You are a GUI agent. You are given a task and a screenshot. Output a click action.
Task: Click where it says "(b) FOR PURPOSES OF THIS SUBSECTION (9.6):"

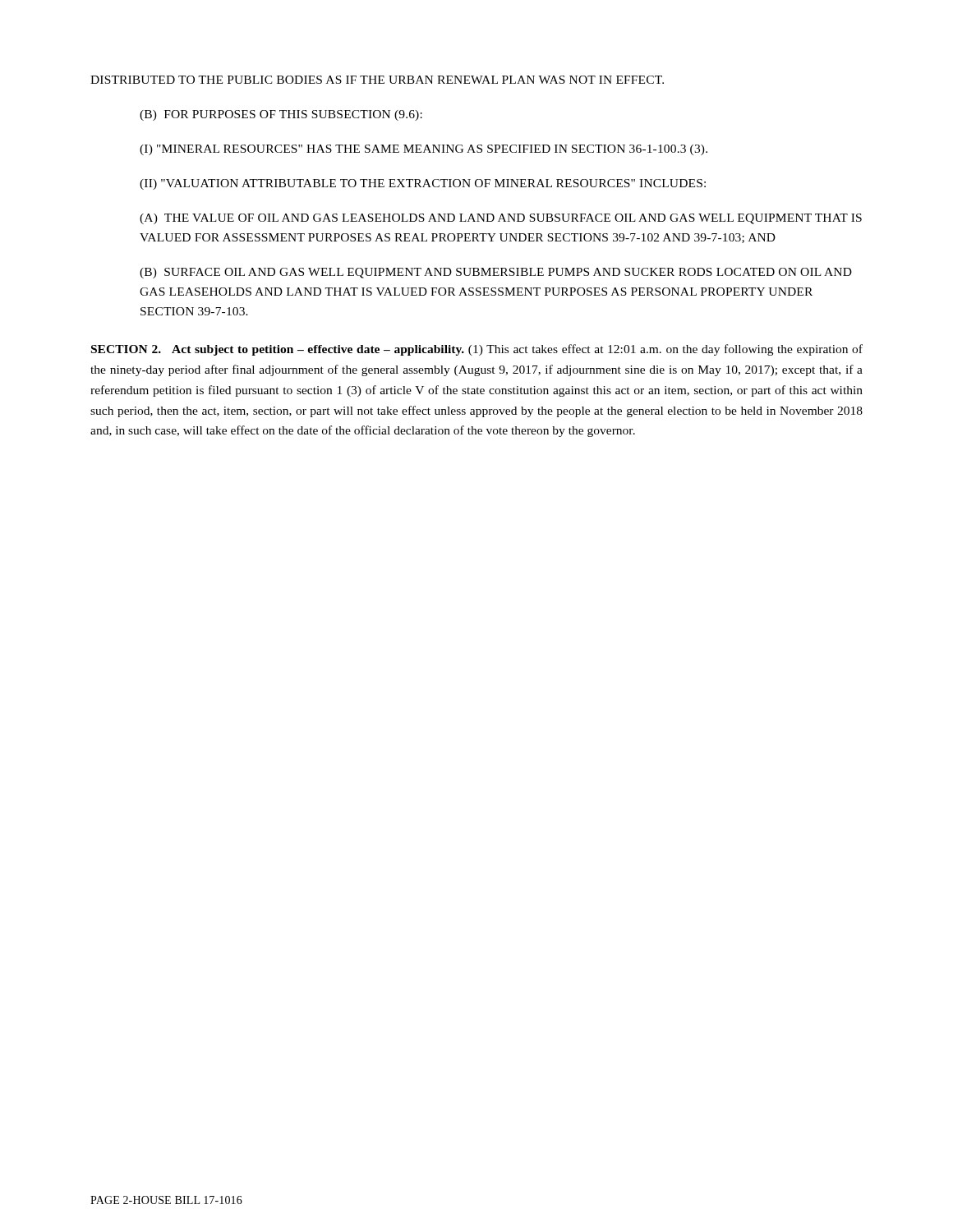point(281,114)
